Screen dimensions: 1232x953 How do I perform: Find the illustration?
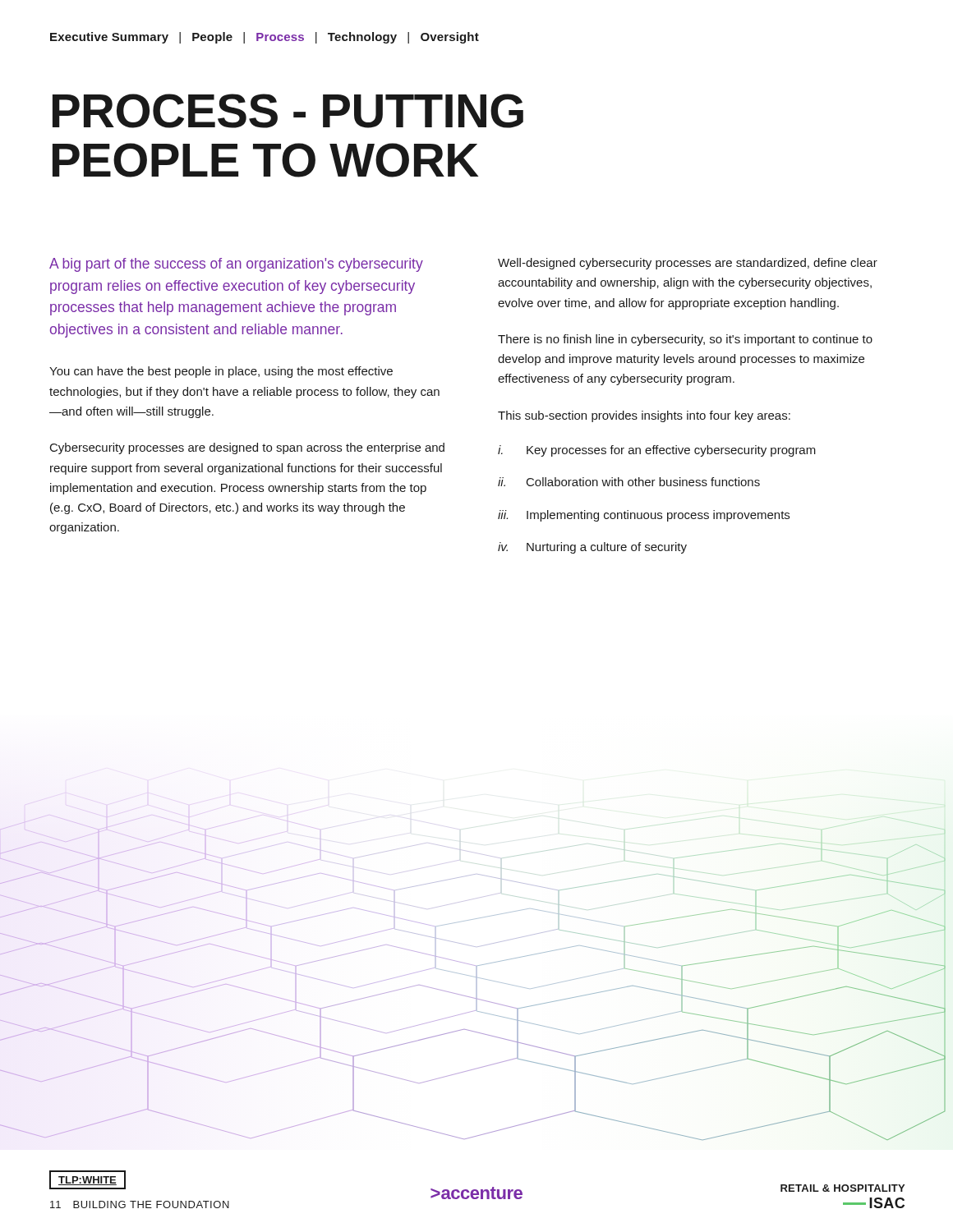pos(476,932)
